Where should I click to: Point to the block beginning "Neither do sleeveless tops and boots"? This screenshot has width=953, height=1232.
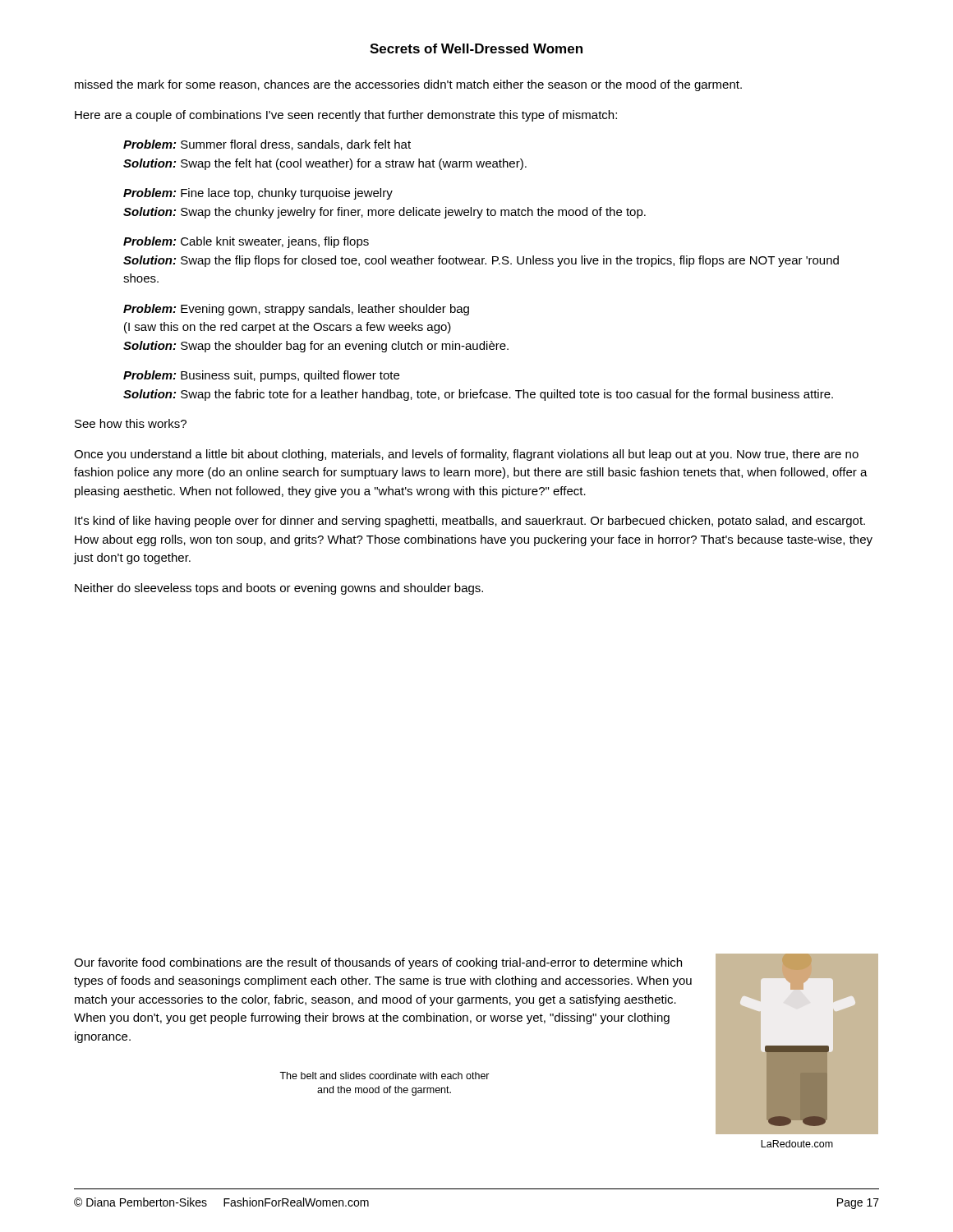[279, 587]
